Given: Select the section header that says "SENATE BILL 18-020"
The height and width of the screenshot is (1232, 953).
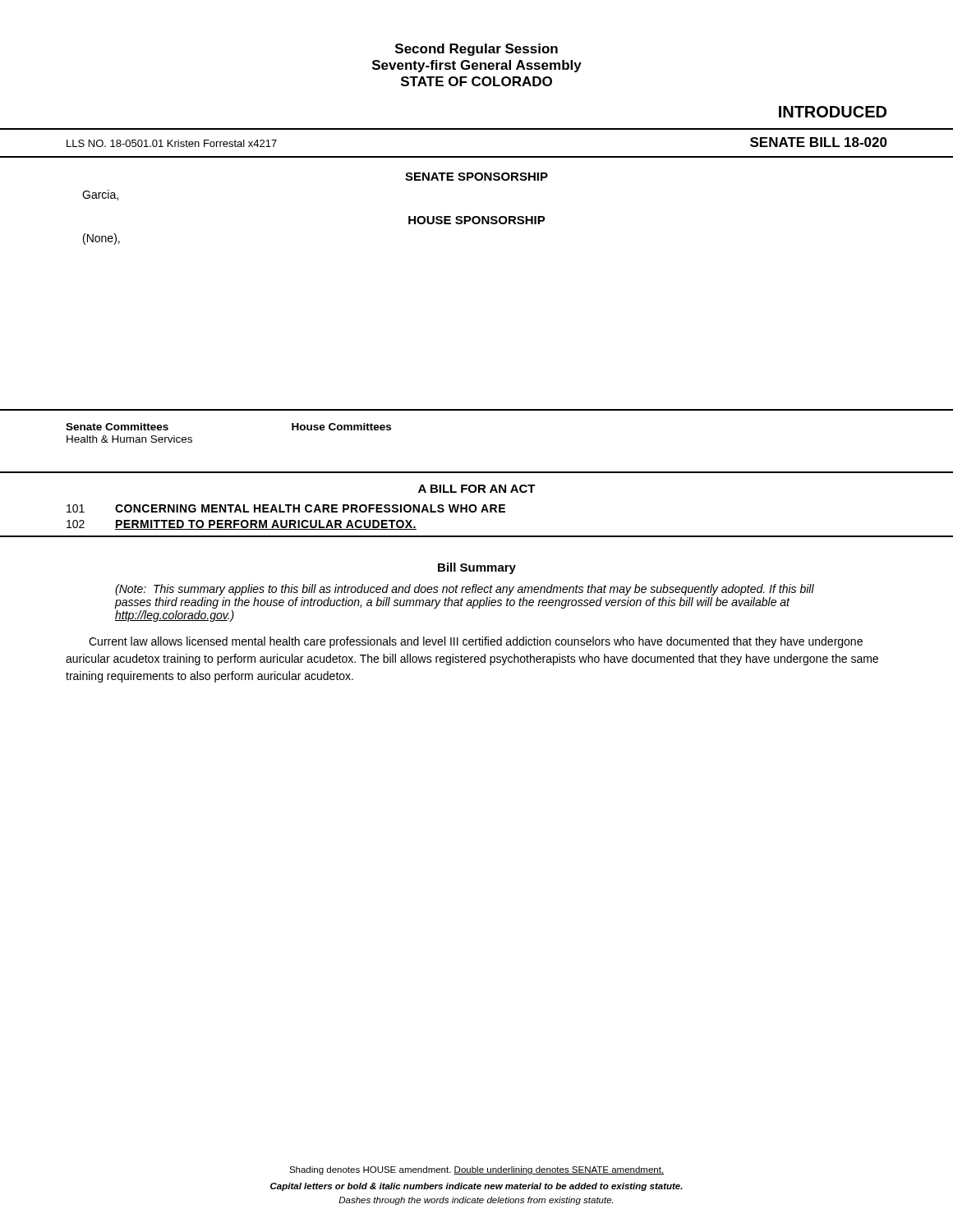Looking at the screenshot, I should (818, 142).
